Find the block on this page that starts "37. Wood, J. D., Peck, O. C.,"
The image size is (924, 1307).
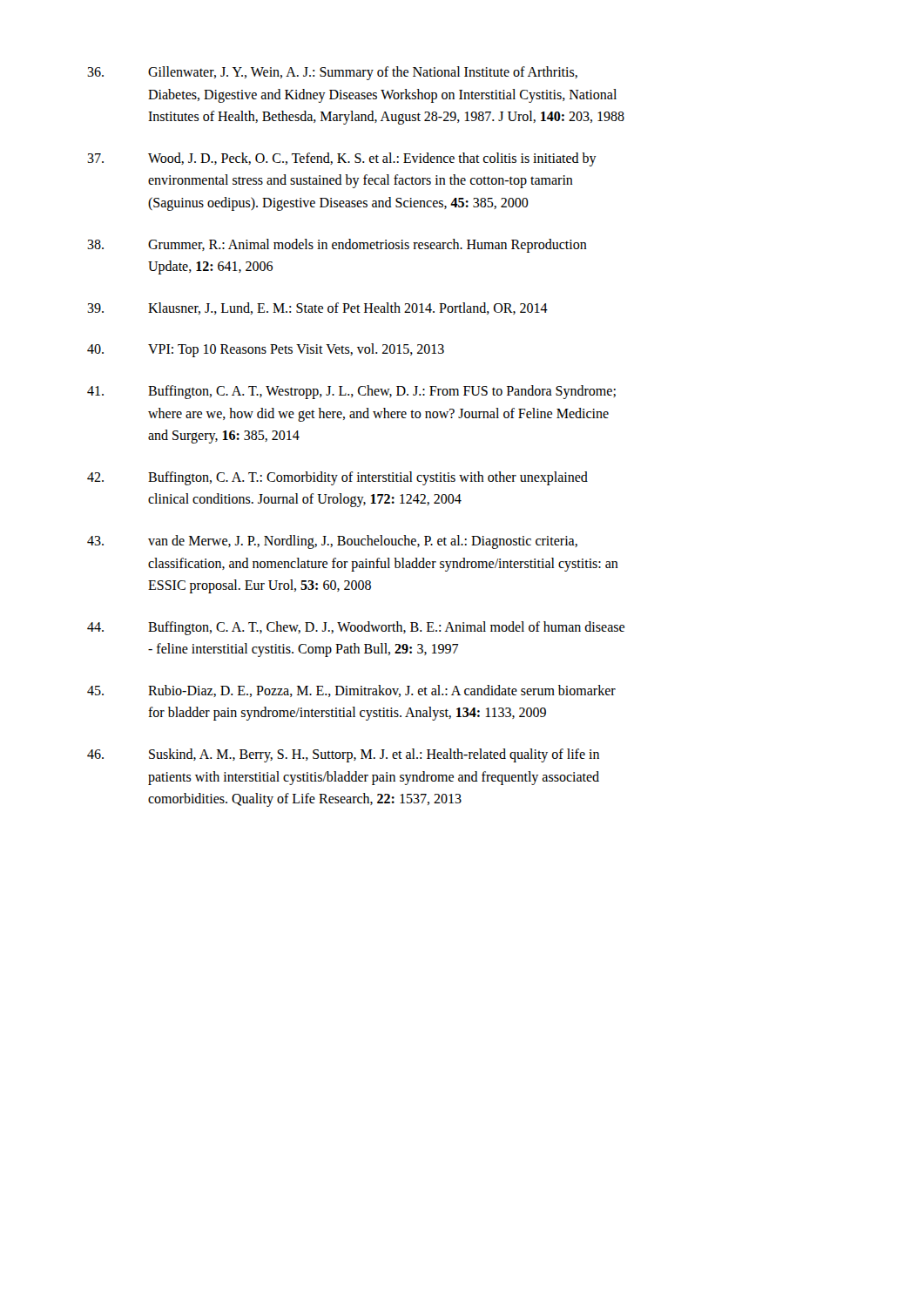(x=462, y=180)
